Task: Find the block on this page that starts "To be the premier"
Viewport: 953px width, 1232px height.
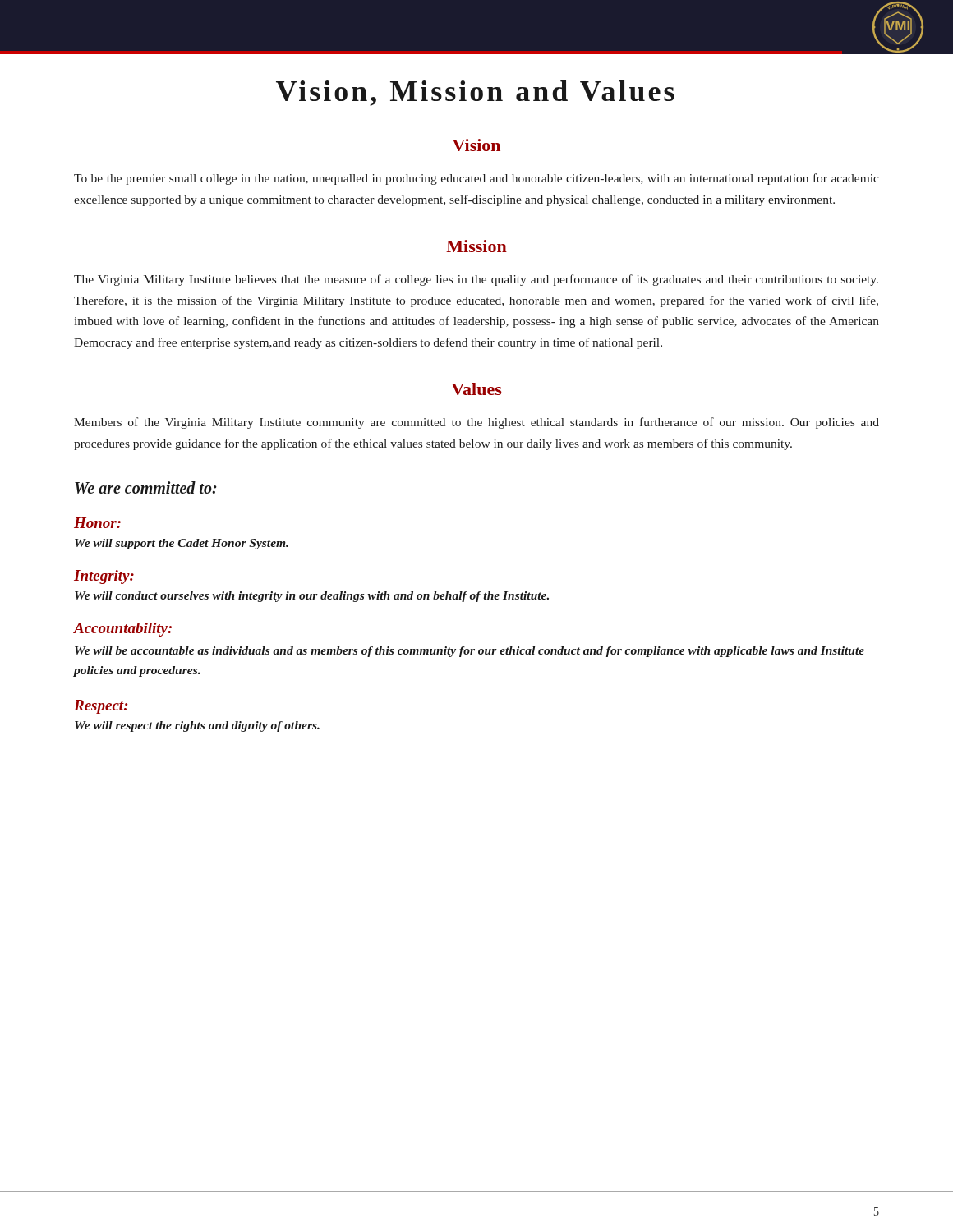Action: click(x=476, y=188)
